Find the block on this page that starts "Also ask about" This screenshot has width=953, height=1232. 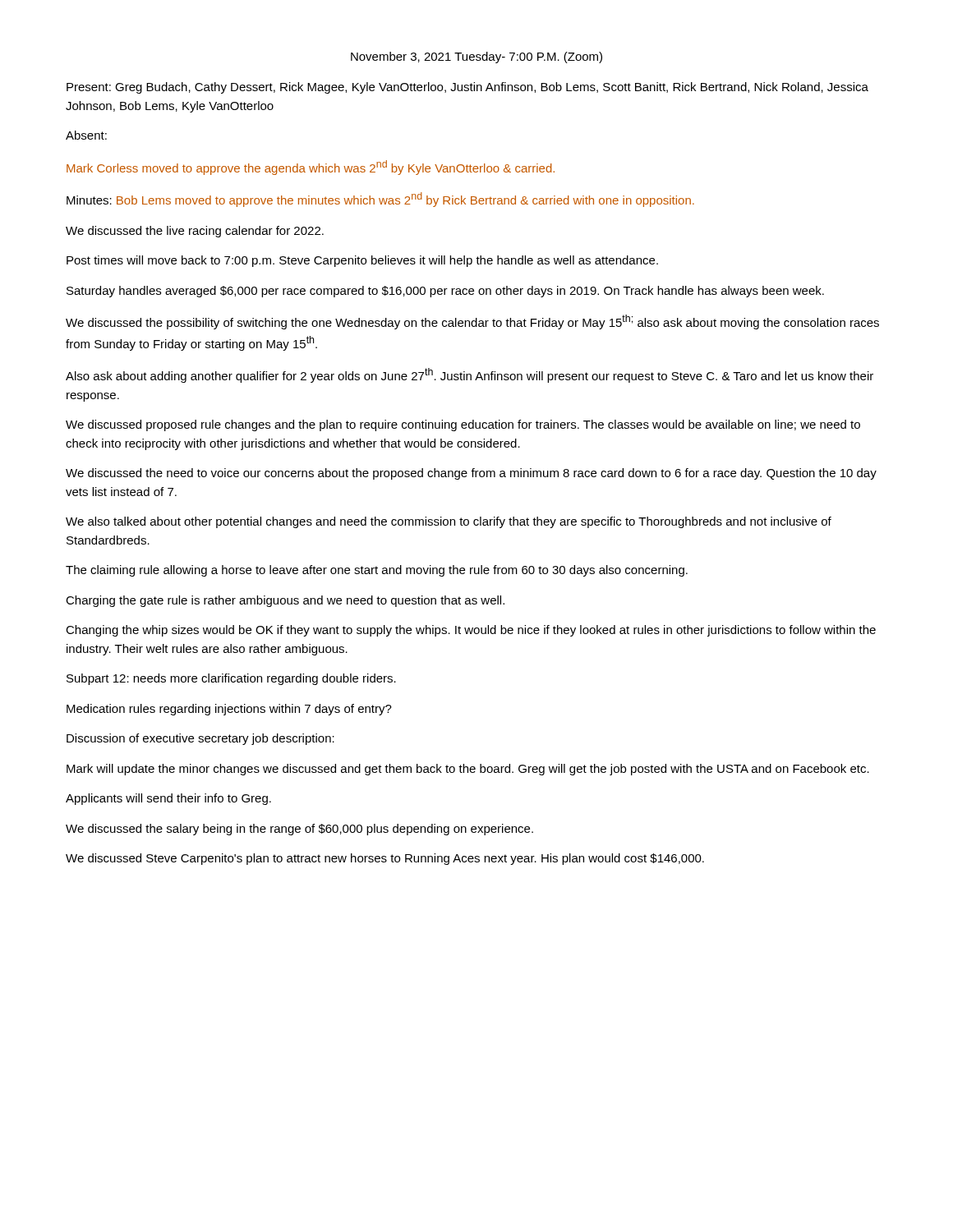[x=470, y=384]
